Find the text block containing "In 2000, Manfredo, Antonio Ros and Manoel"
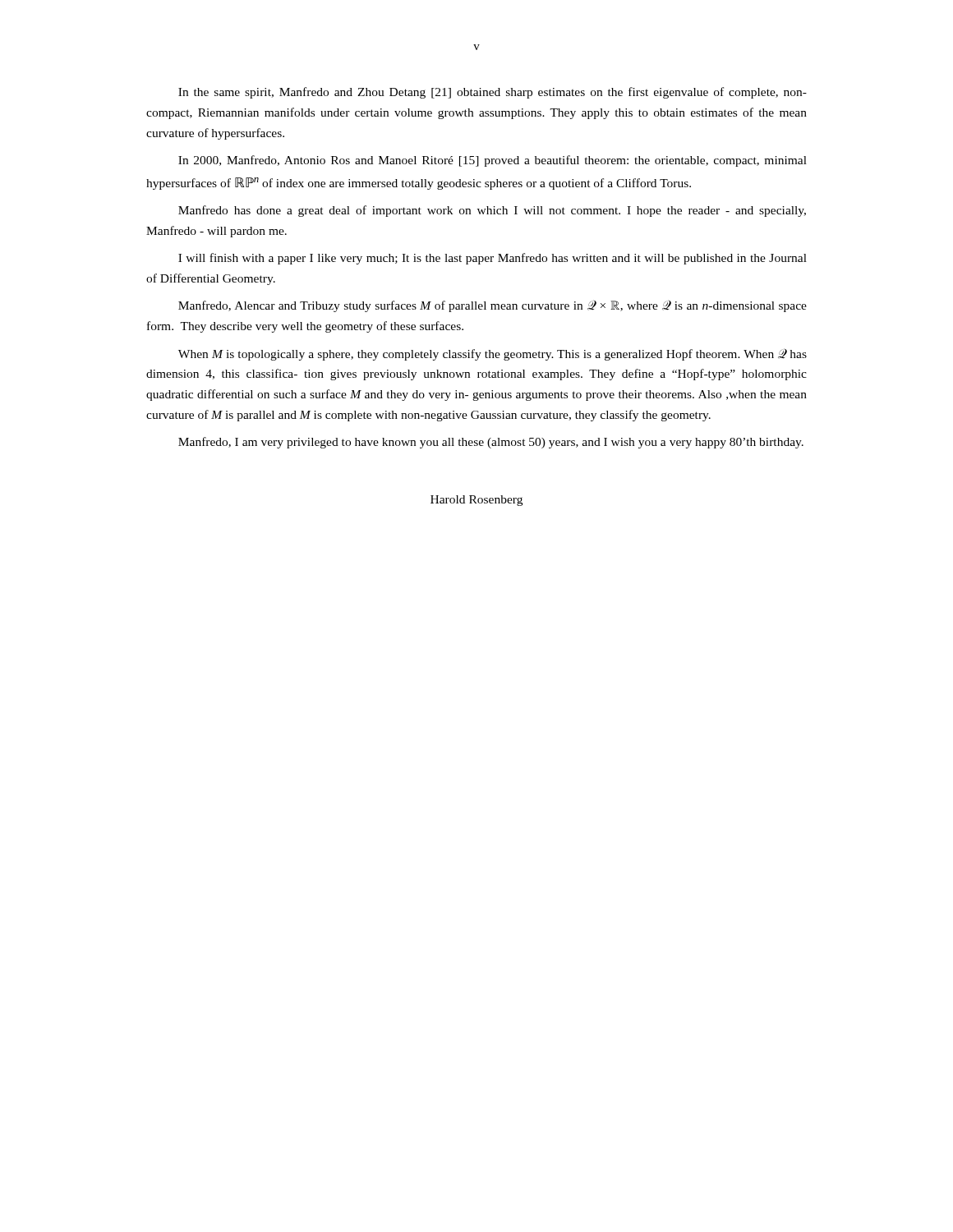This screenshot has height=1232, width=953. coord(476,171)
